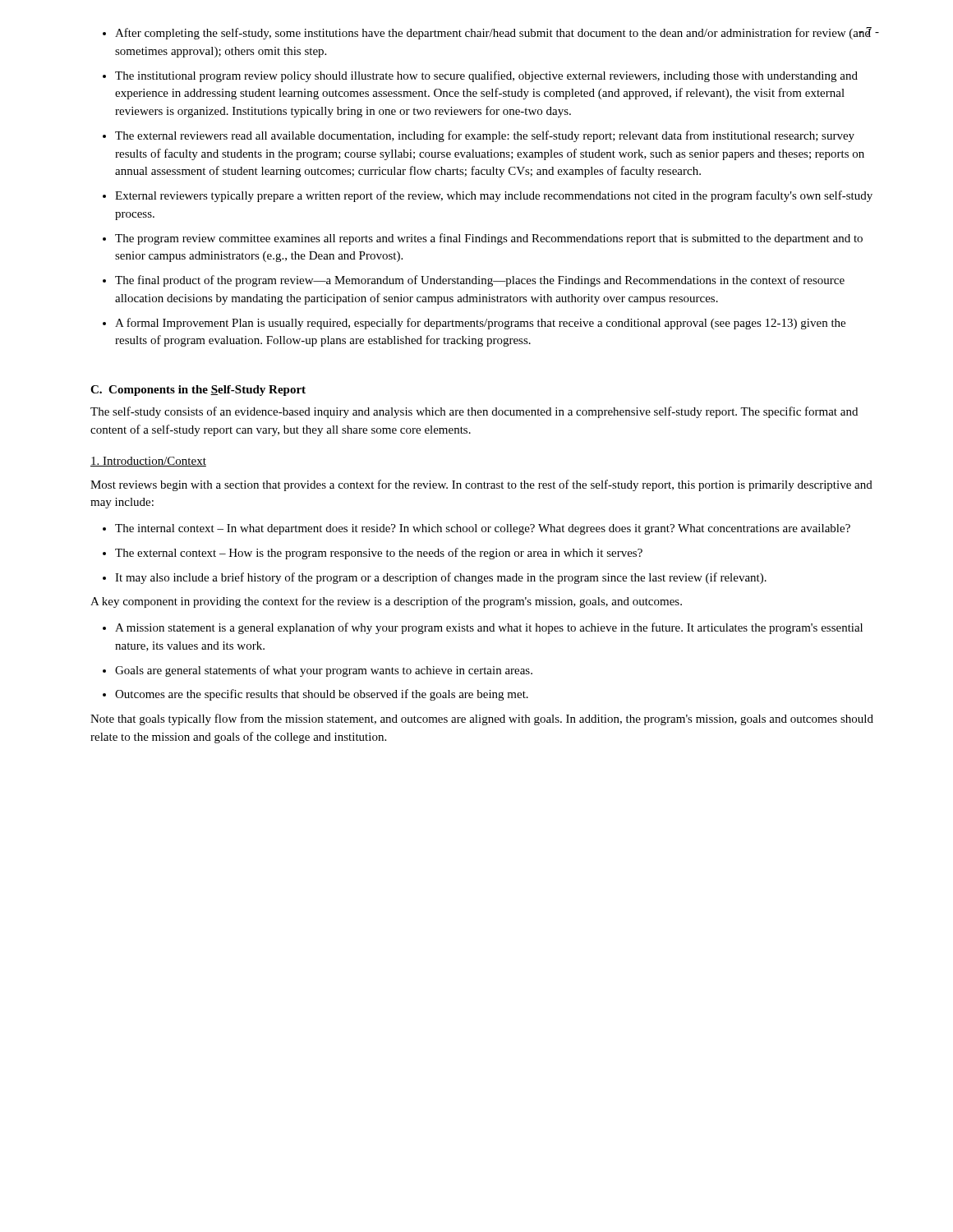Navigate to the text block starting "A mission statement is a general explanation"
Viewport: 953px width, 1232px height.
pos(489,636)
